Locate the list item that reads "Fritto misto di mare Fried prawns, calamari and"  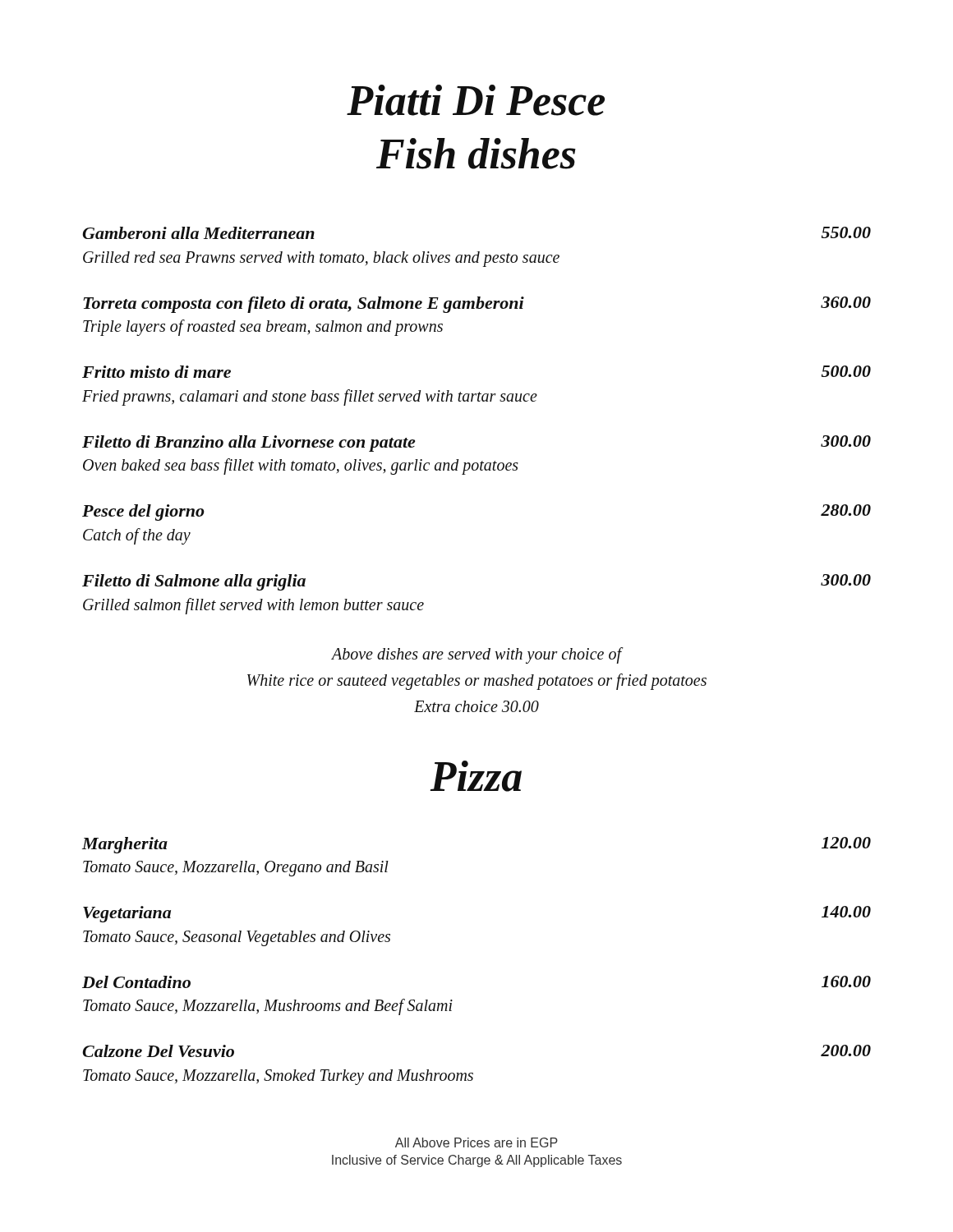pos(476,384)
